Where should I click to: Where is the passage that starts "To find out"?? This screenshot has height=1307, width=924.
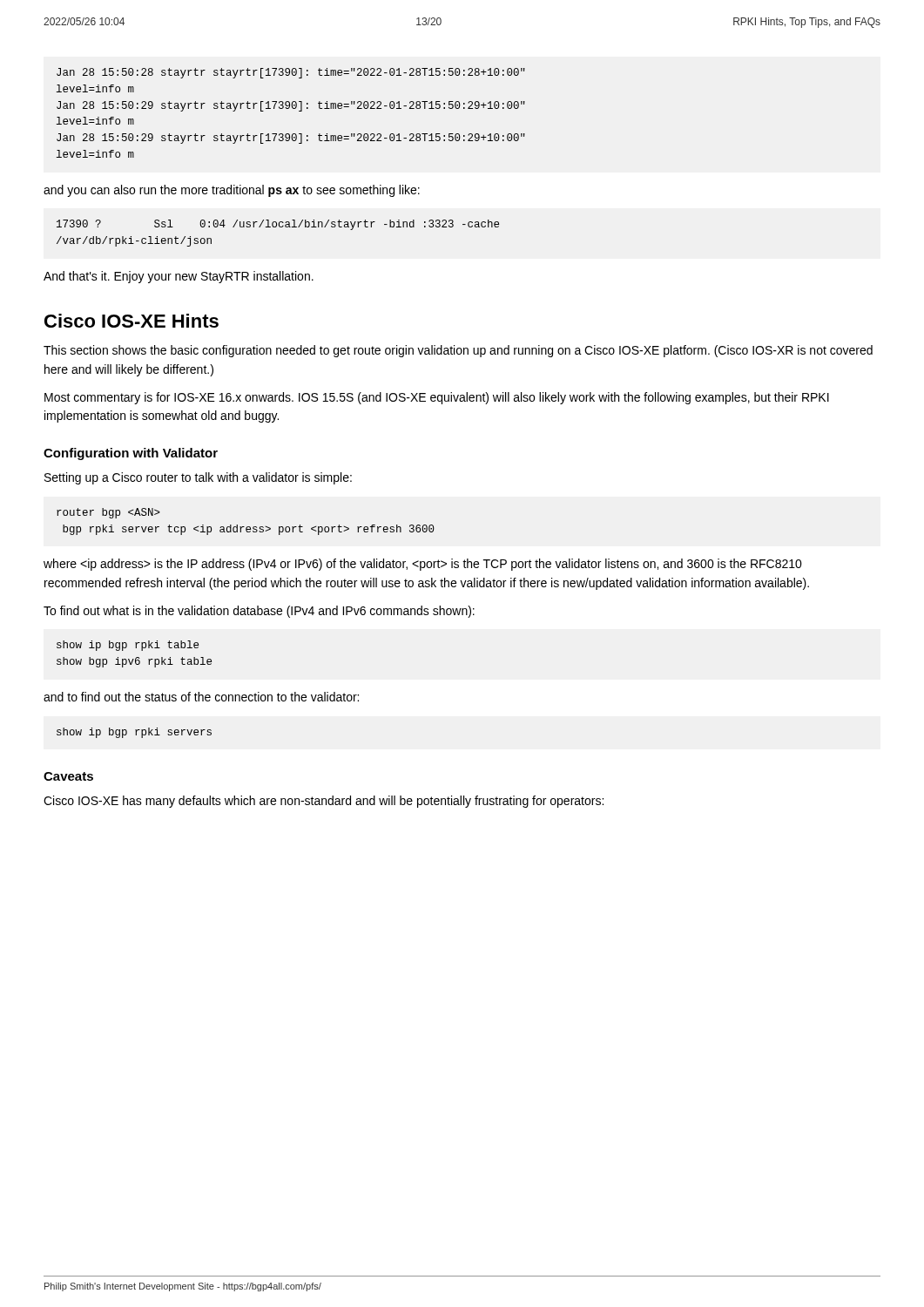tap(259, 611)
